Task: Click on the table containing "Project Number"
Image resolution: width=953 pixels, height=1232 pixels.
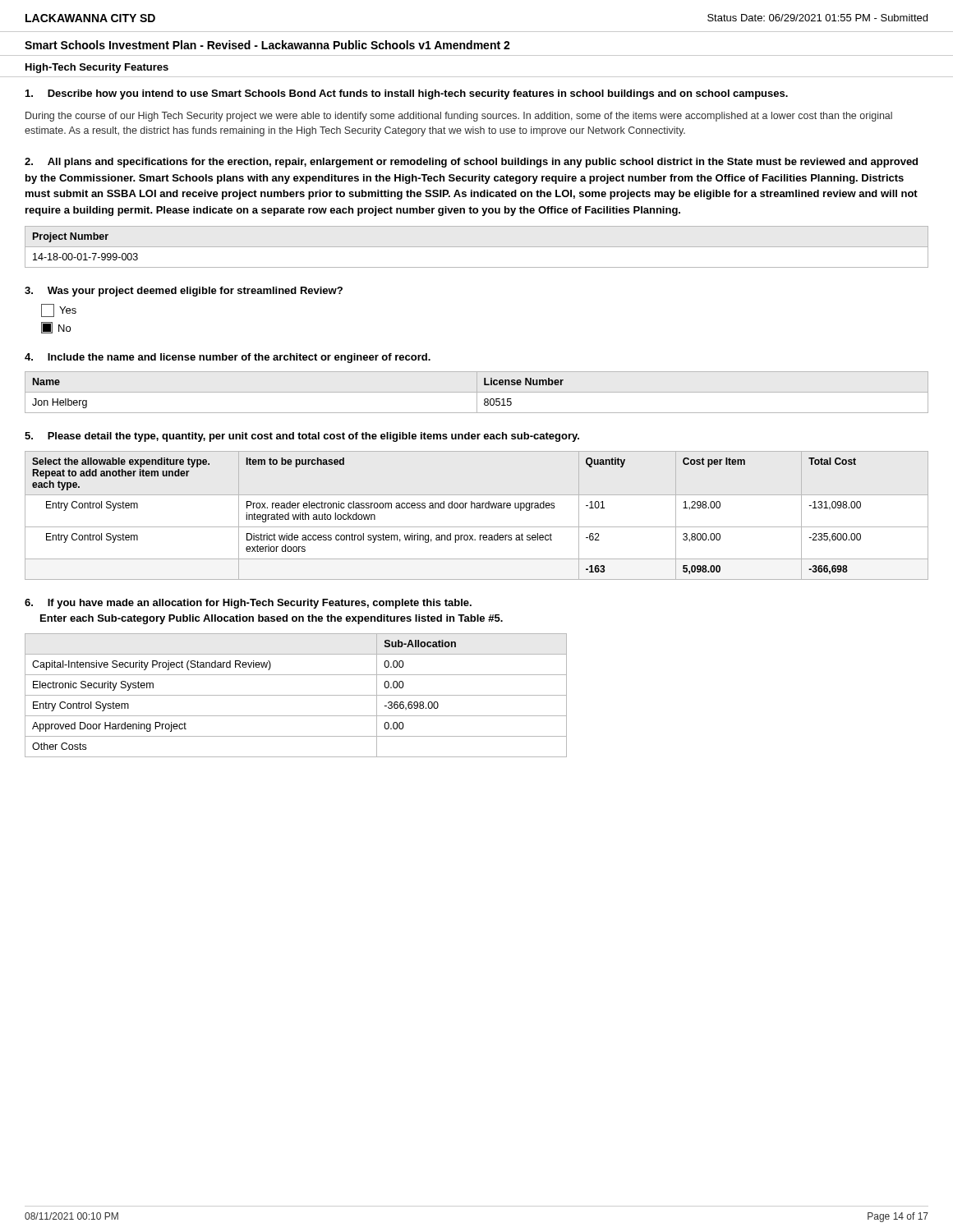Action: [476, 247]
